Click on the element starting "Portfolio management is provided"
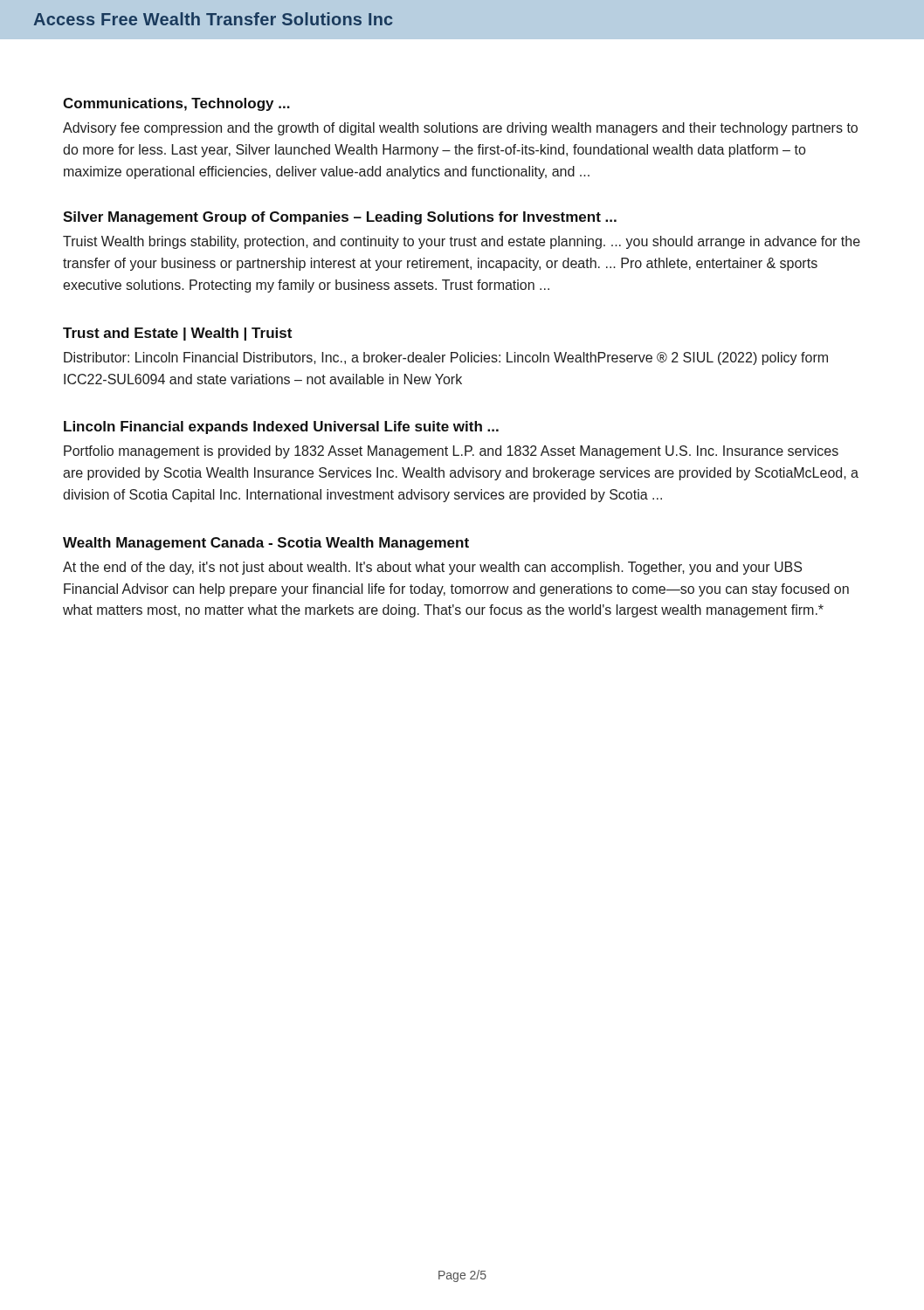924x1310 pixels. pyautogui.click(x=462, y=474)
